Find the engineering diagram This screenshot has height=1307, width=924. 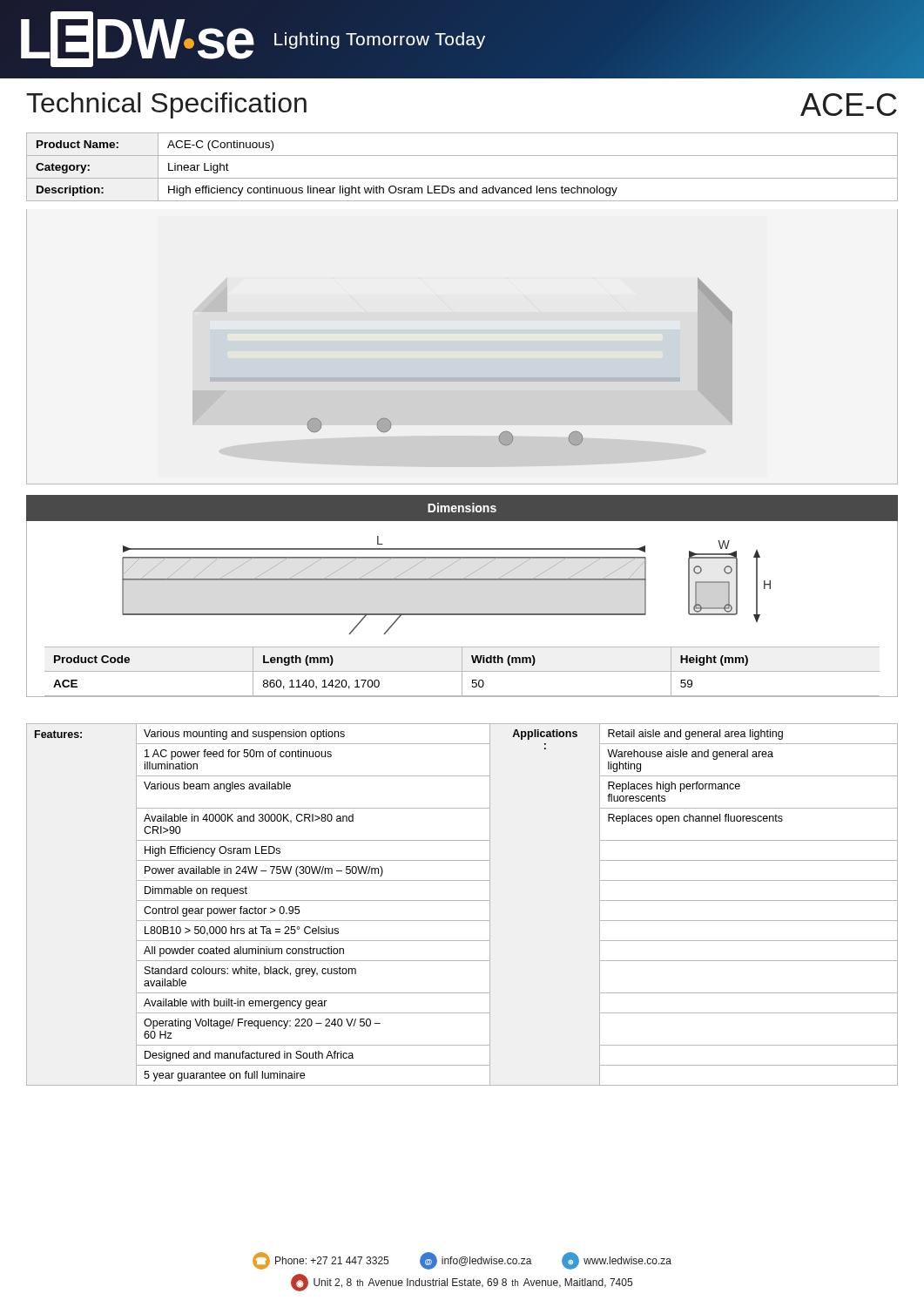(x=462, y=609)
